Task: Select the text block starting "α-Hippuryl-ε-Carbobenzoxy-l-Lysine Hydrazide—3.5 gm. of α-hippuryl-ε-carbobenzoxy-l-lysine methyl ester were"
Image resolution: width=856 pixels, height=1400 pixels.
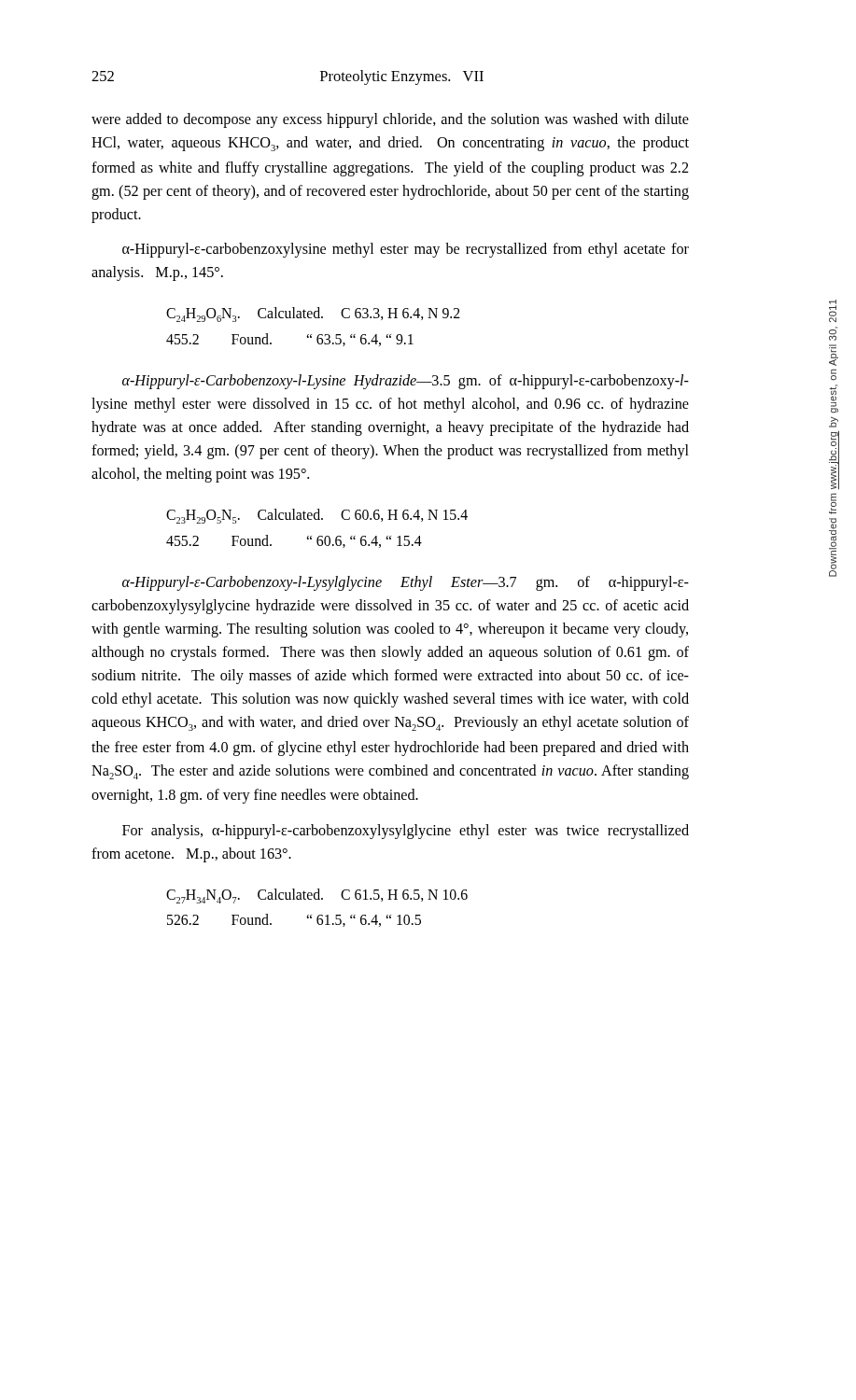Action: point(390,427)
